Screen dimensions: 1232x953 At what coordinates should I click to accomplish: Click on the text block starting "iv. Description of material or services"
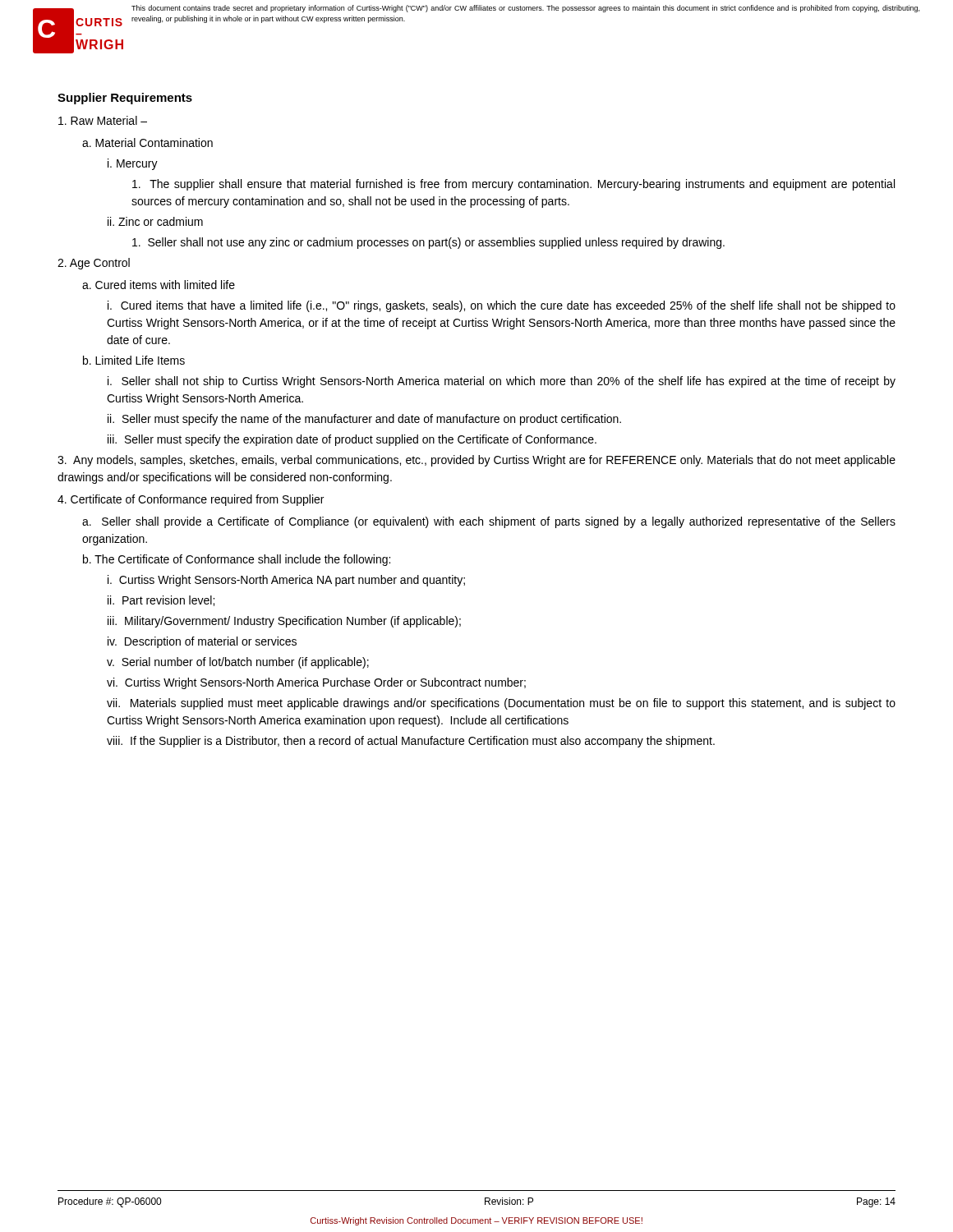tap(202, 641)
